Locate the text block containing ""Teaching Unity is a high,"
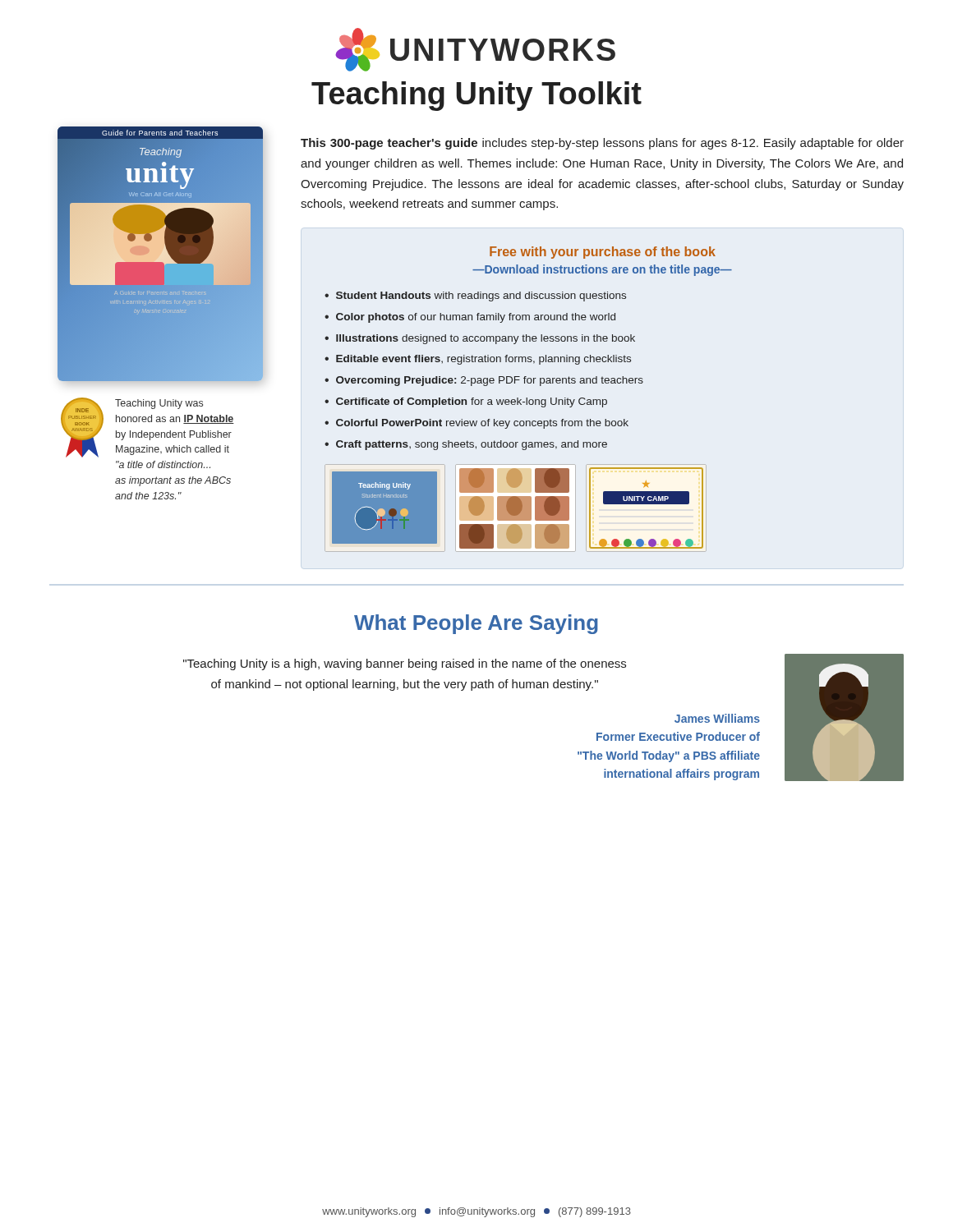Image resolution: width=953 pixels, height=1232 pixels. [405, 674]
